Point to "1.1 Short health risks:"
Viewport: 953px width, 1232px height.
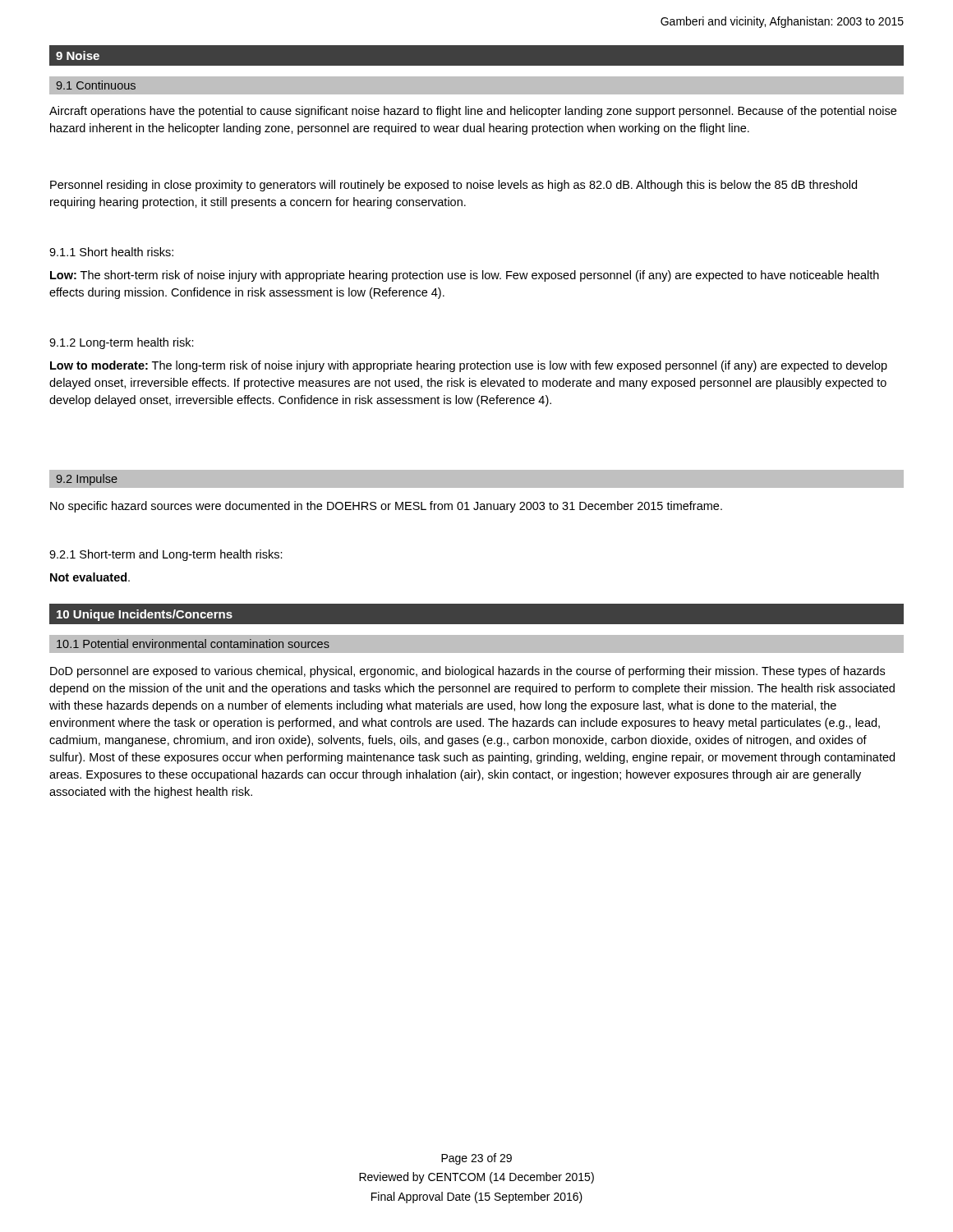[112, 252]
